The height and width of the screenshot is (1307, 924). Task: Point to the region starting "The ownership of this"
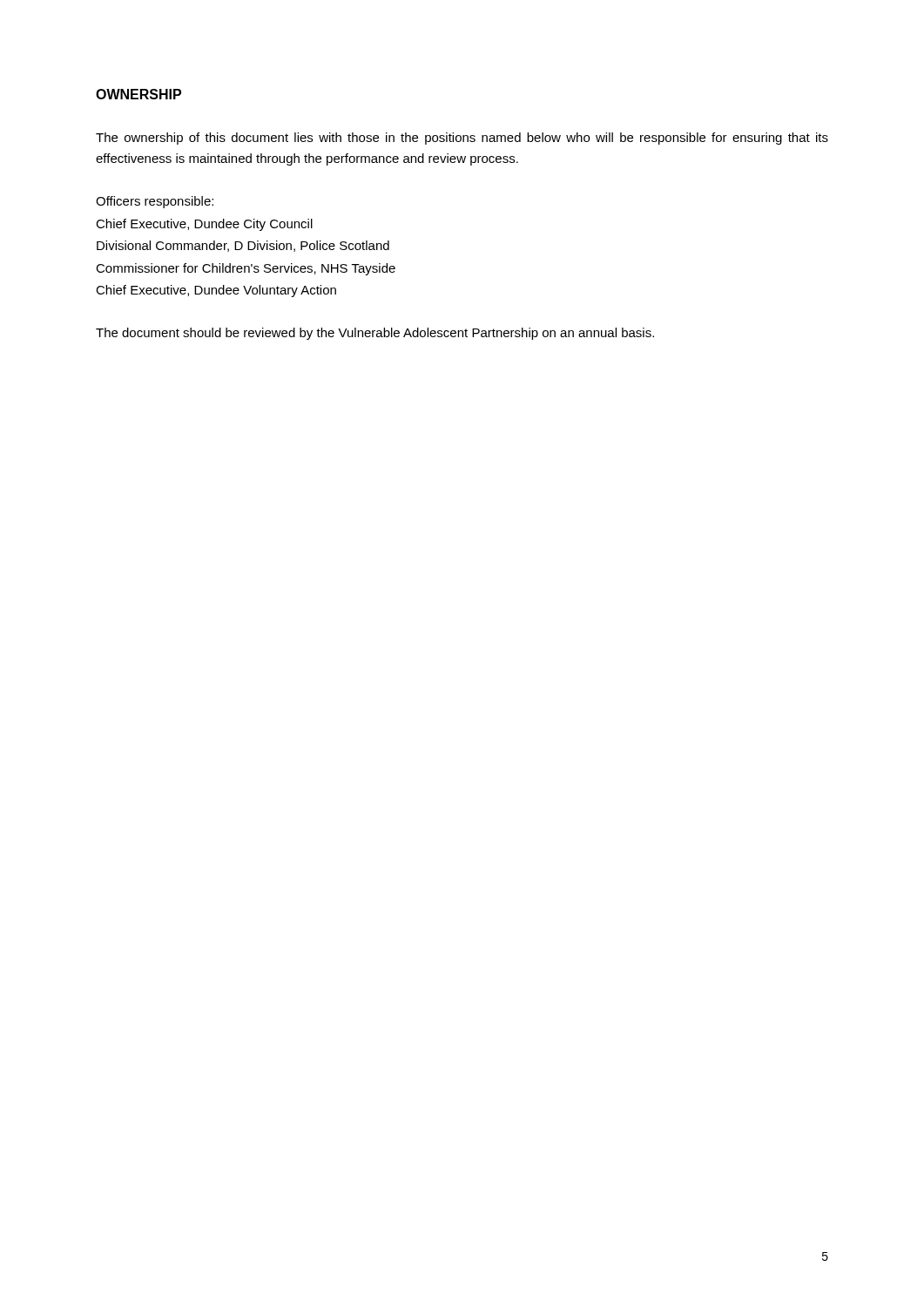pyautogui.click(x=462, y=148)
